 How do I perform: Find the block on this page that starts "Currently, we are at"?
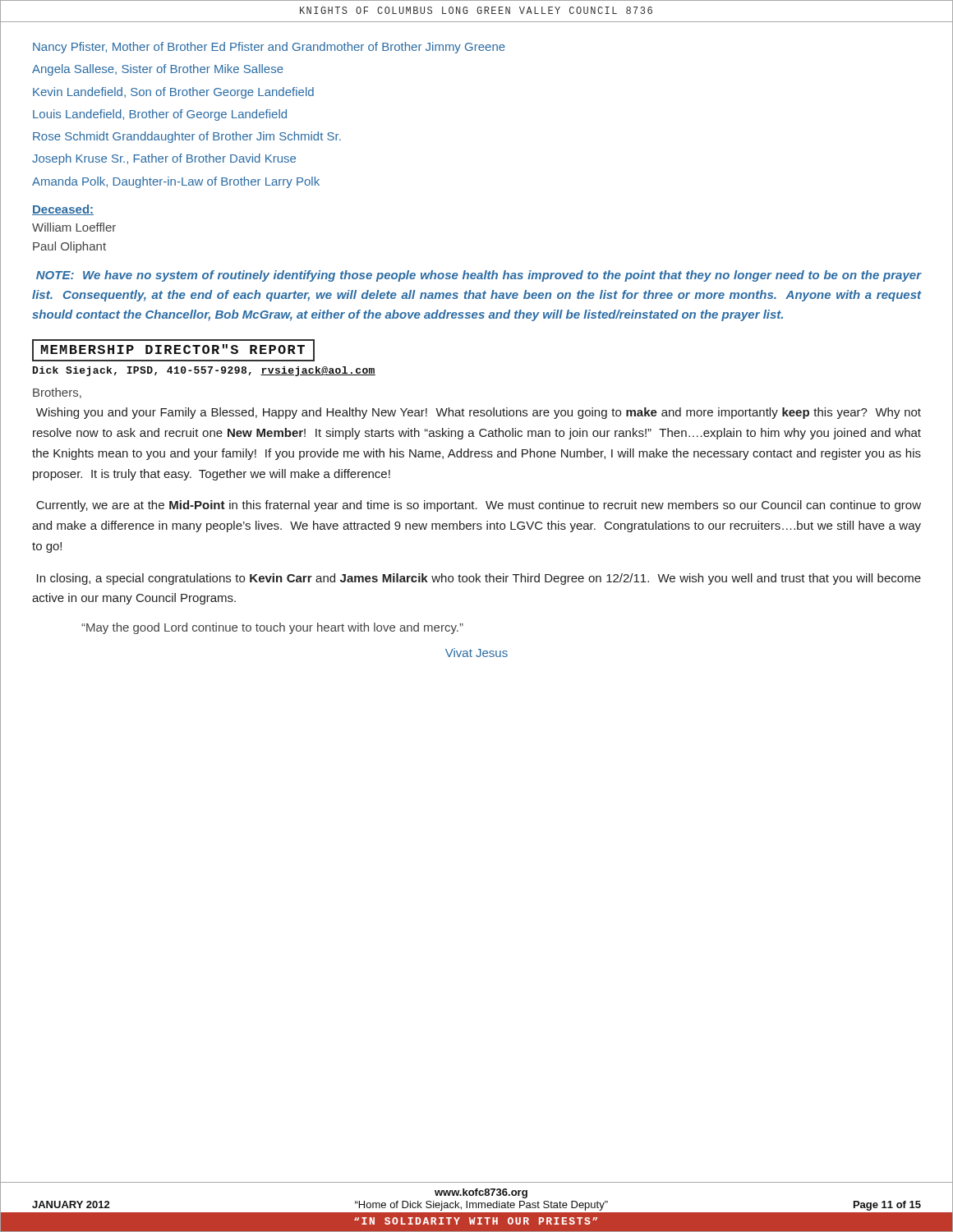click(x=476, y=525)
